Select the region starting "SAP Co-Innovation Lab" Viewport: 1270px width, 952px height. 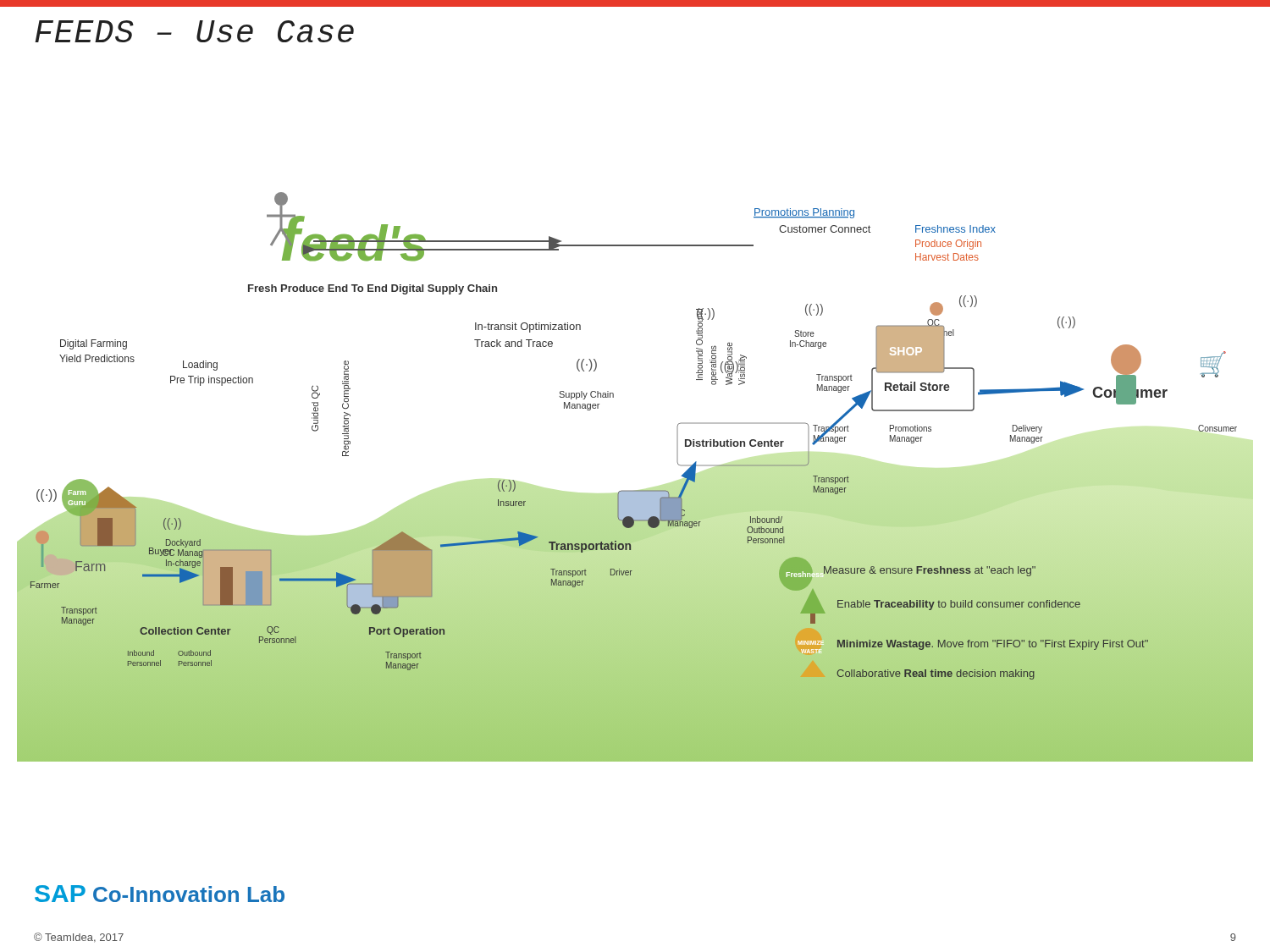tap(160, 893)
